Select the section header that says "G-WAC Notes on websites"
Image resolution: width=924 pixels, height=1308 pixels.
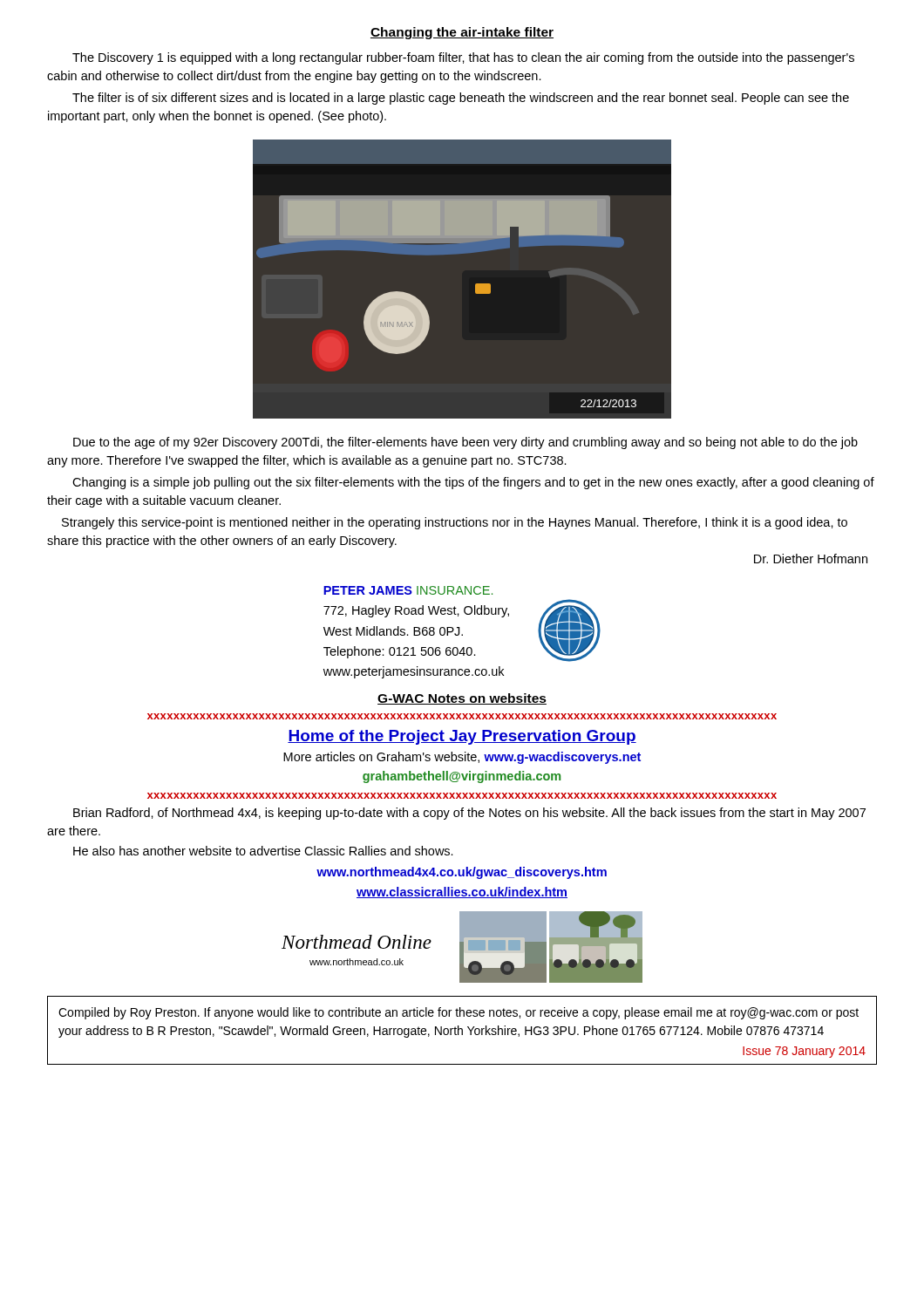462,698
